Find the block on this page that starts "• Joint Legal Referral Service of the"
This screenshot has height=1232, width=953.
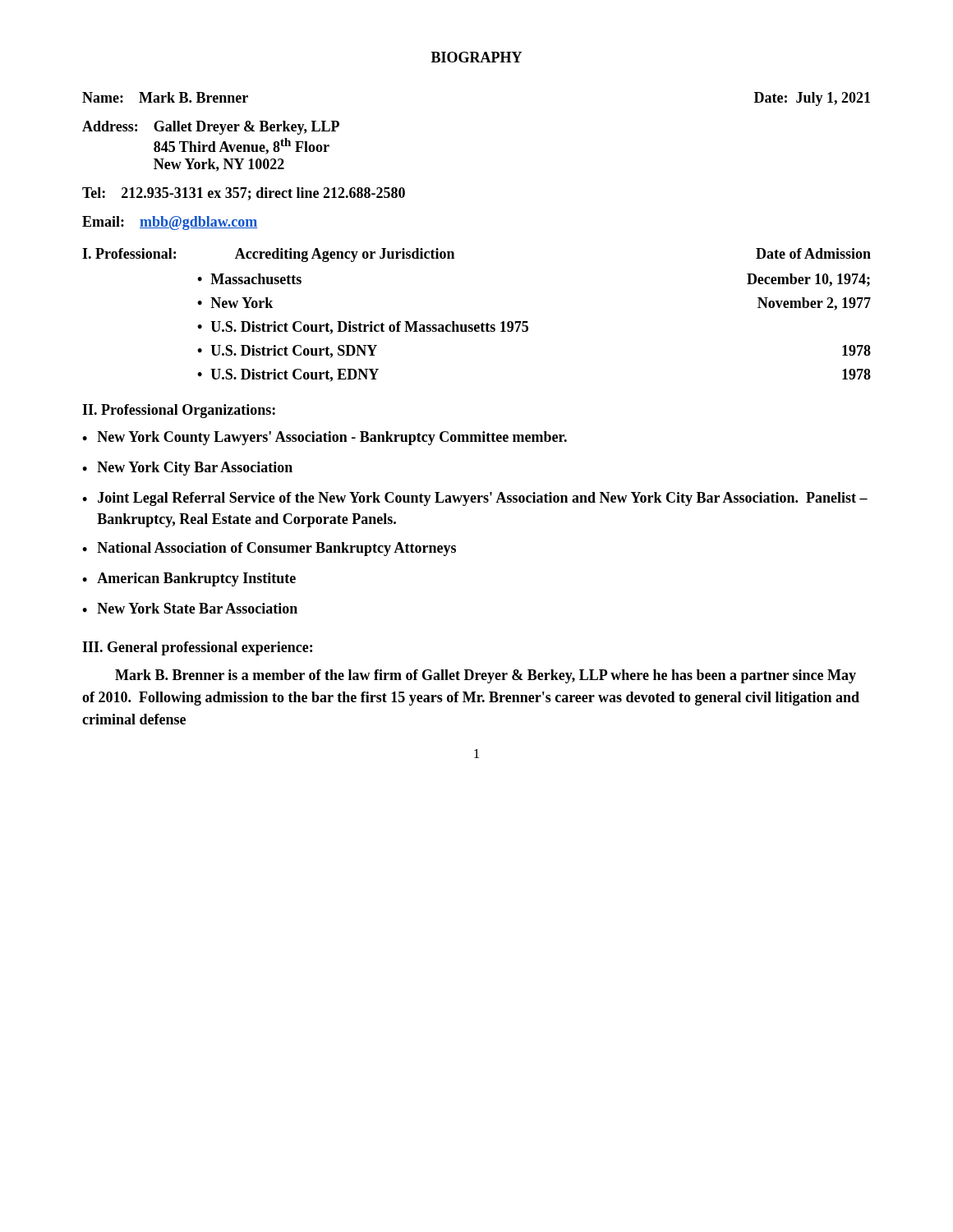[476, 509]
